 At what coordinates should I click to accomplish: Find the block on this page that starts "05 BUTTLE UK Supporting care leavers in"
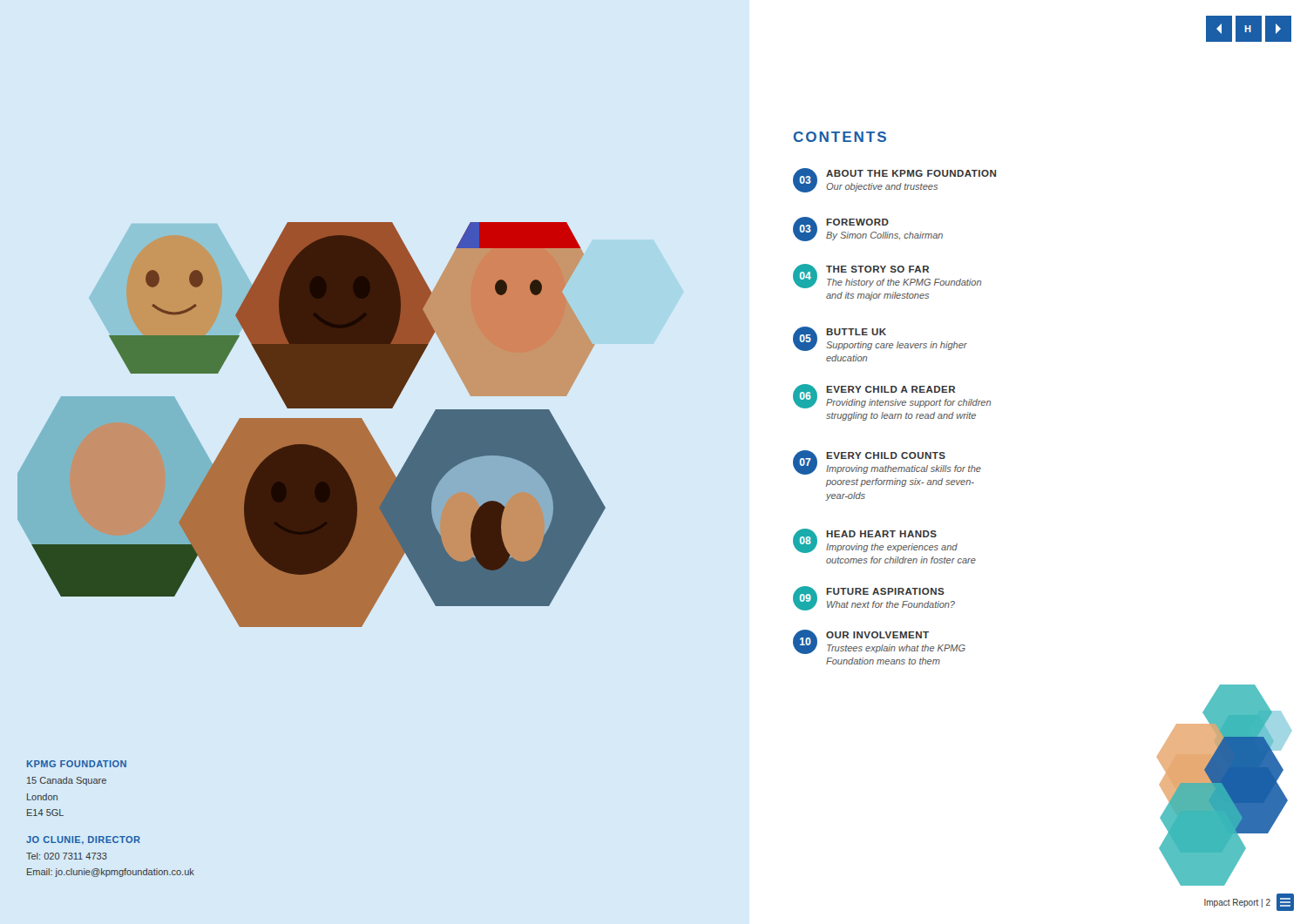pos(880,344)
